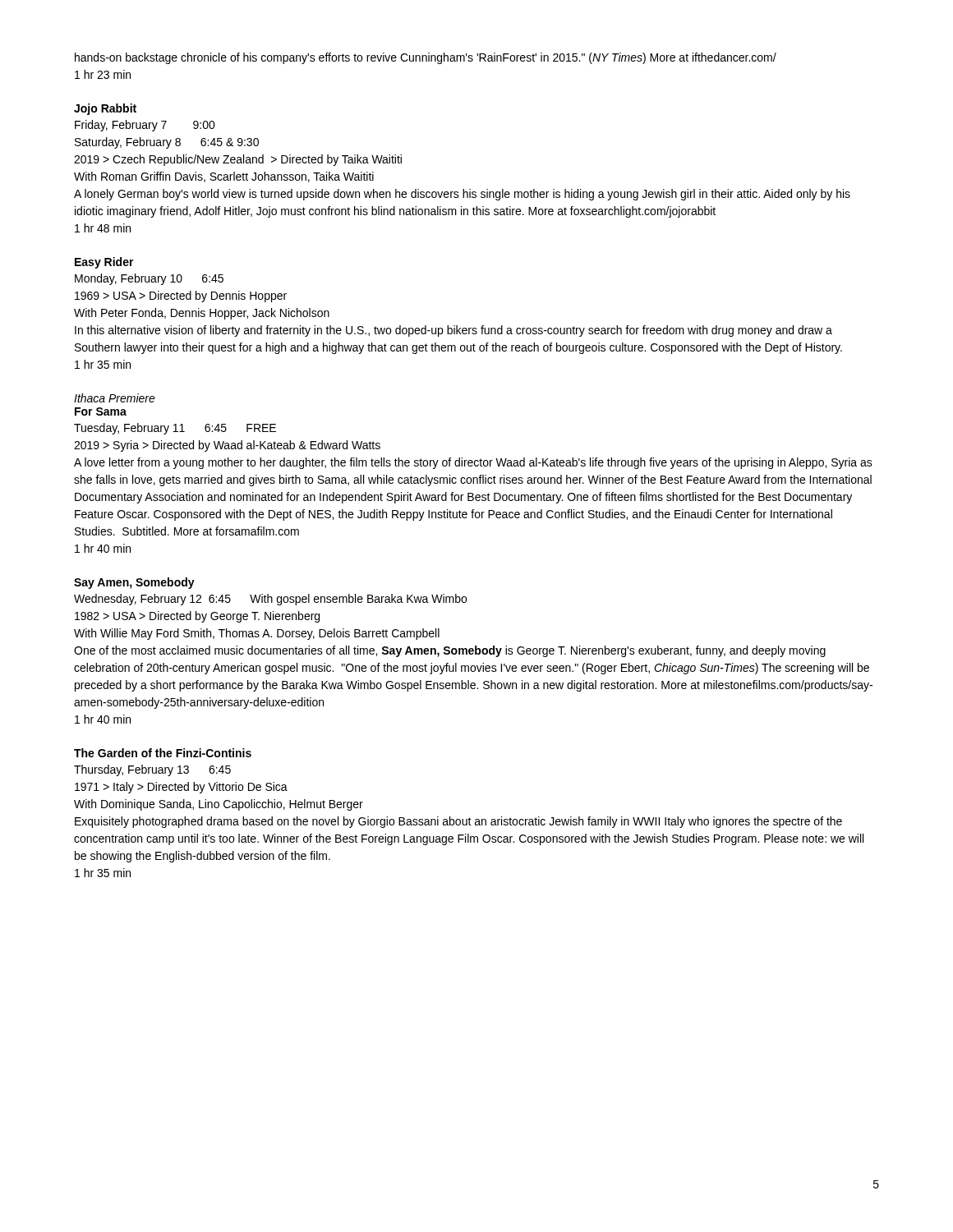Find the text block that says "Monday, February 10 6:45 1969 > USA"
This screenshot has height=1232, width=953.
(476, 322)
